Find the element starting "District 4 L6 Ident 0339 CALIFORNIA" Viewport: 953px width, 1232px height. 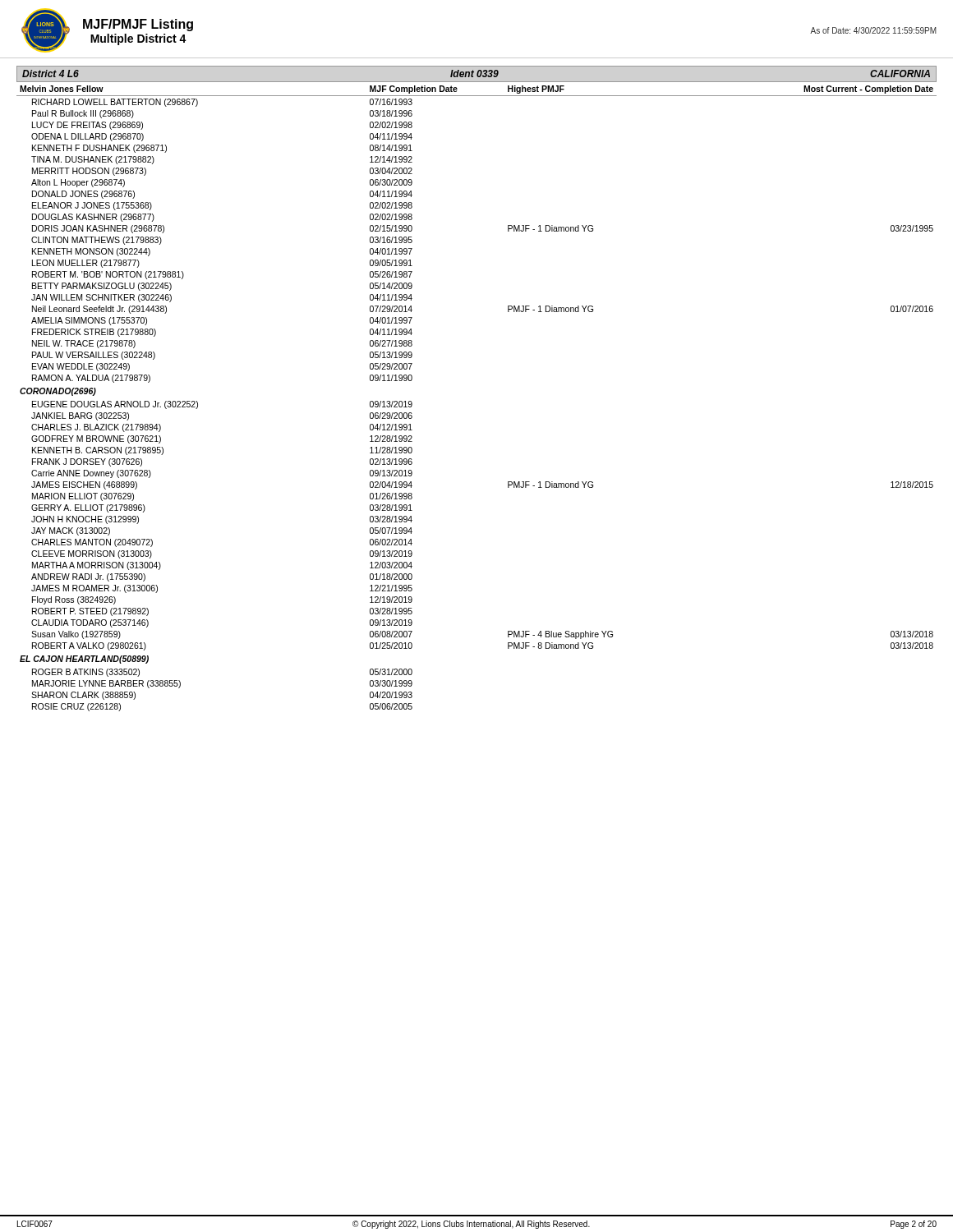(x=476, y=74)
